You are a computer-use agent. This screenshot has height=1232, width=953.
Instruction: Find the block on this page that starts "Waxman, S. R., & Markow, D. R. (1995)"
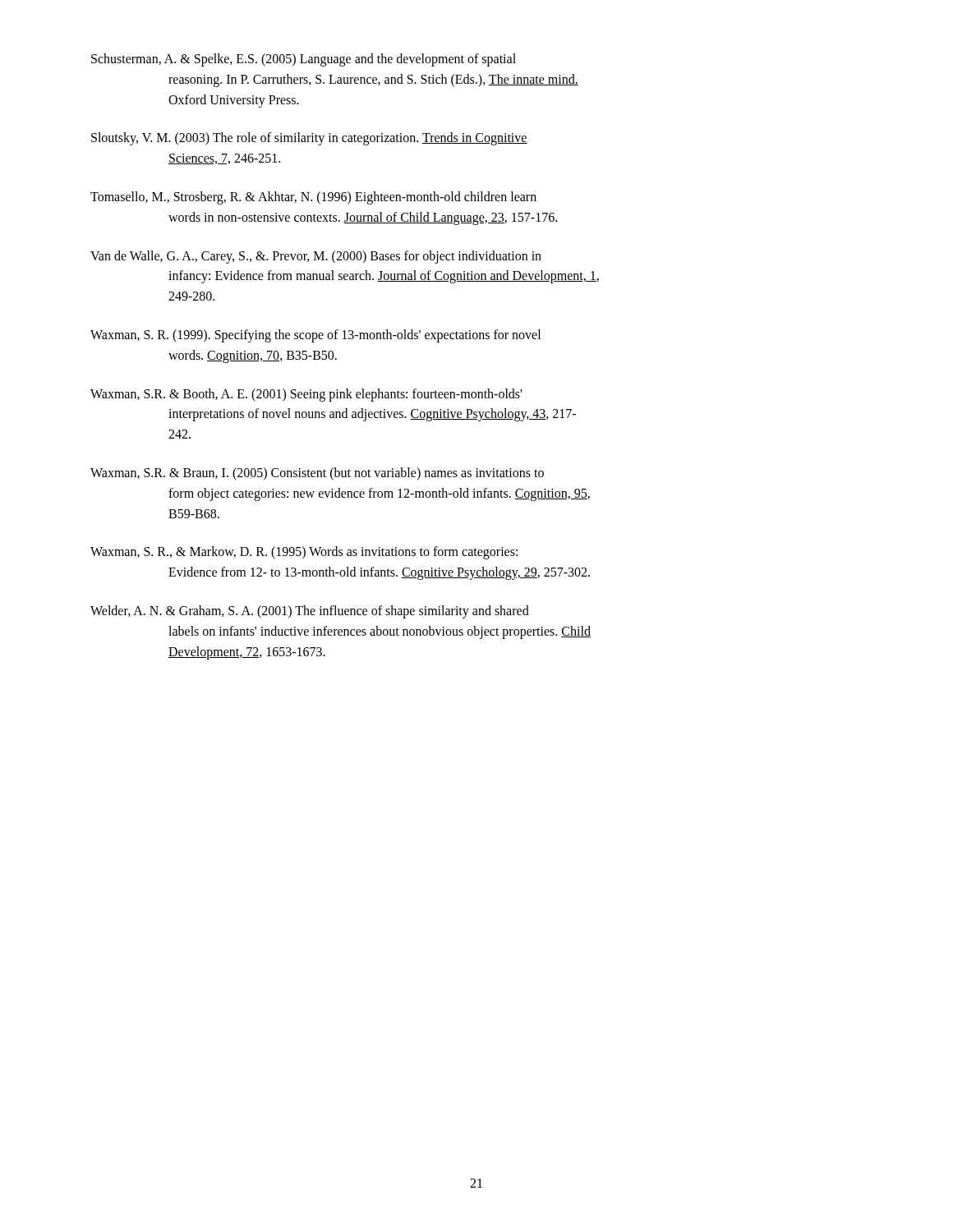coord(476,563)
